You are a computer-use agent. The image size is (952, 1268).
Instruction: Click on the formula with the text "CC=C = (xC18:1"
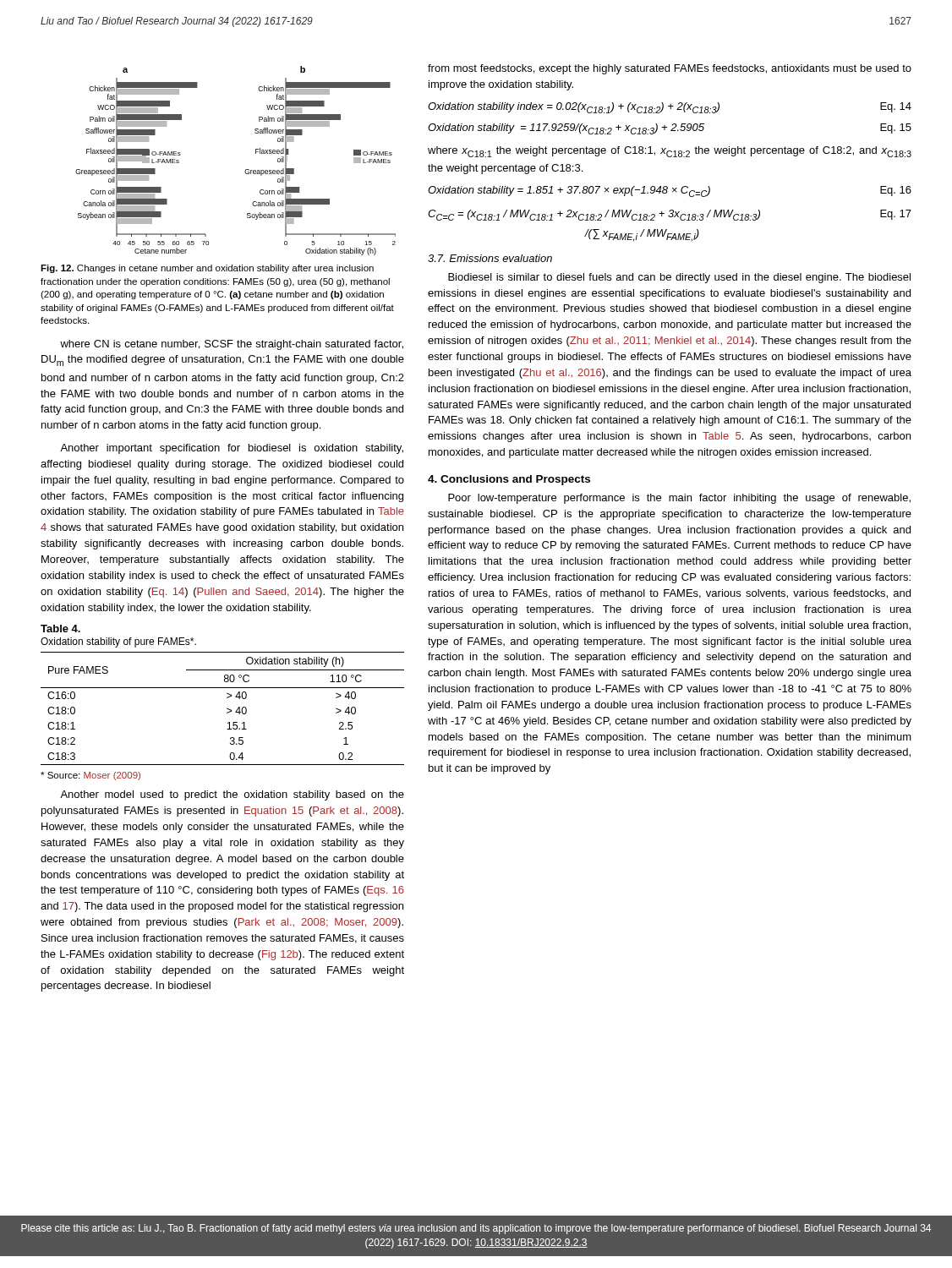(670, 224)
